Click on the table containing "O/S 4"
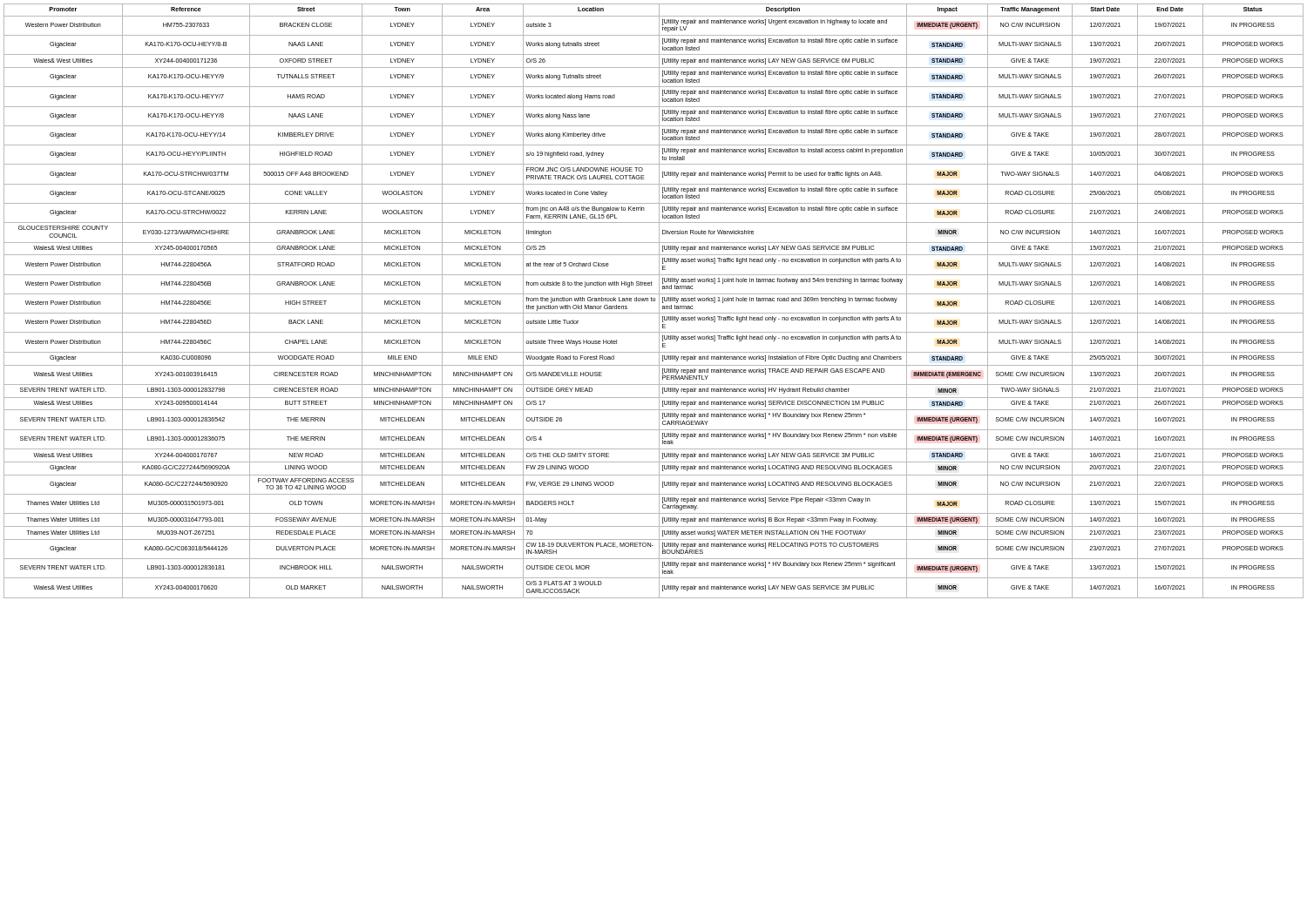The width and height of the screenshot is (1307, 924). pyautogui.click(x=654, y=462)
